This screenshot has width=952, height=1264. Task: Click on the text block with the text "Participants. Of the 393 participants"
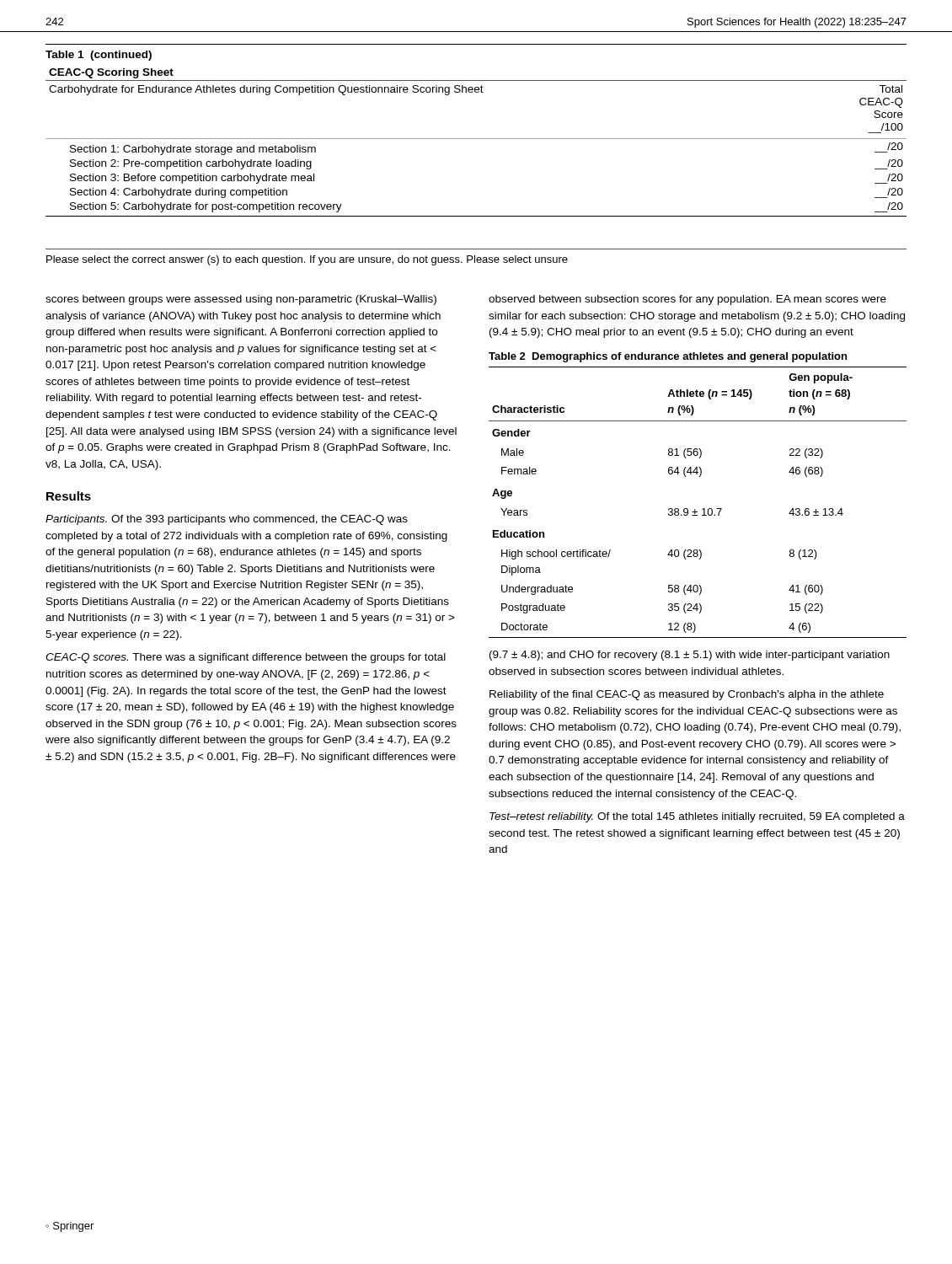[252, 577]
